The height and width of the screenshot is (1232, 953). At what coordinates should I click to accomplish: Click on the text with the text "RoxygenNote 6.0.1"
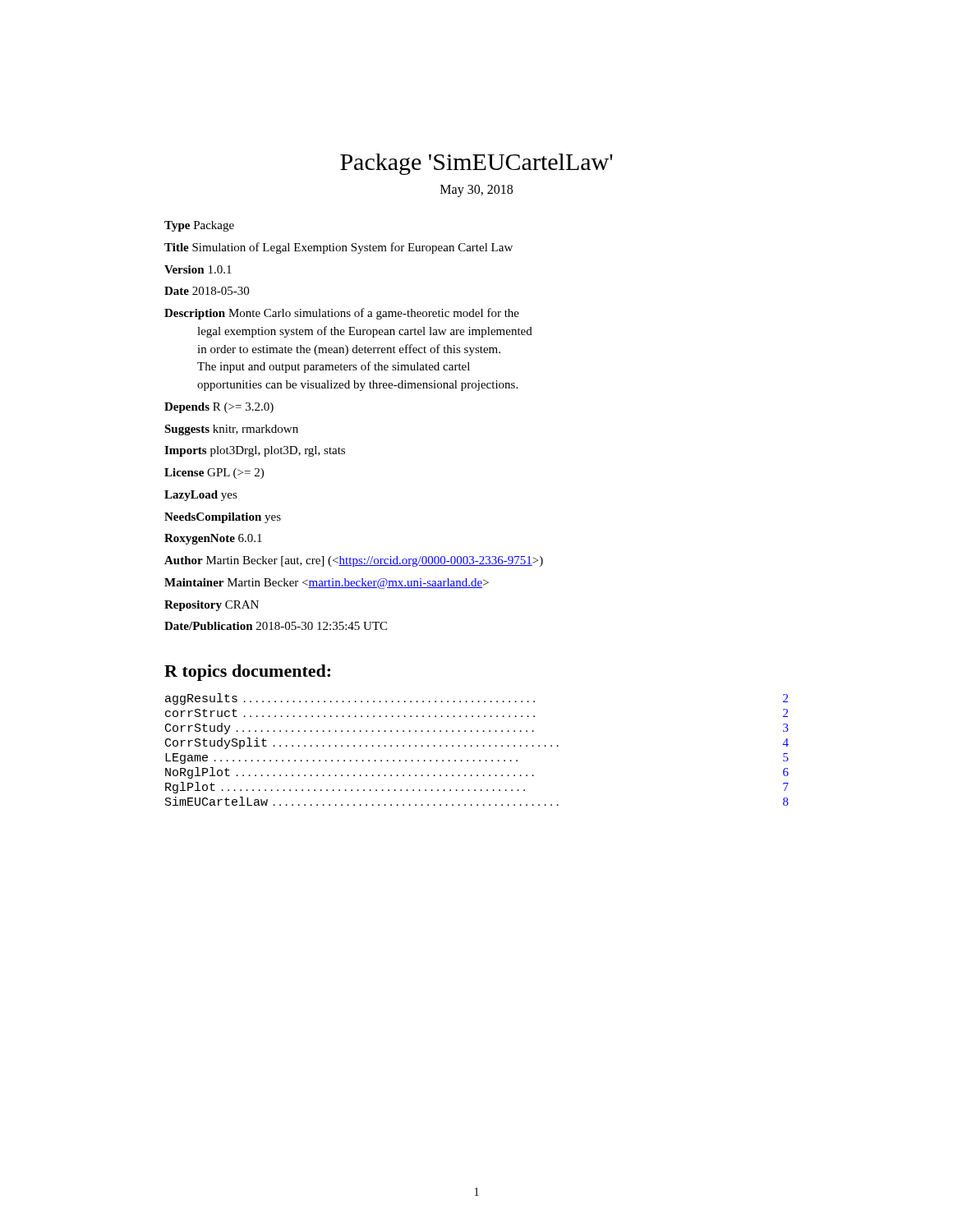click(213, 538)
